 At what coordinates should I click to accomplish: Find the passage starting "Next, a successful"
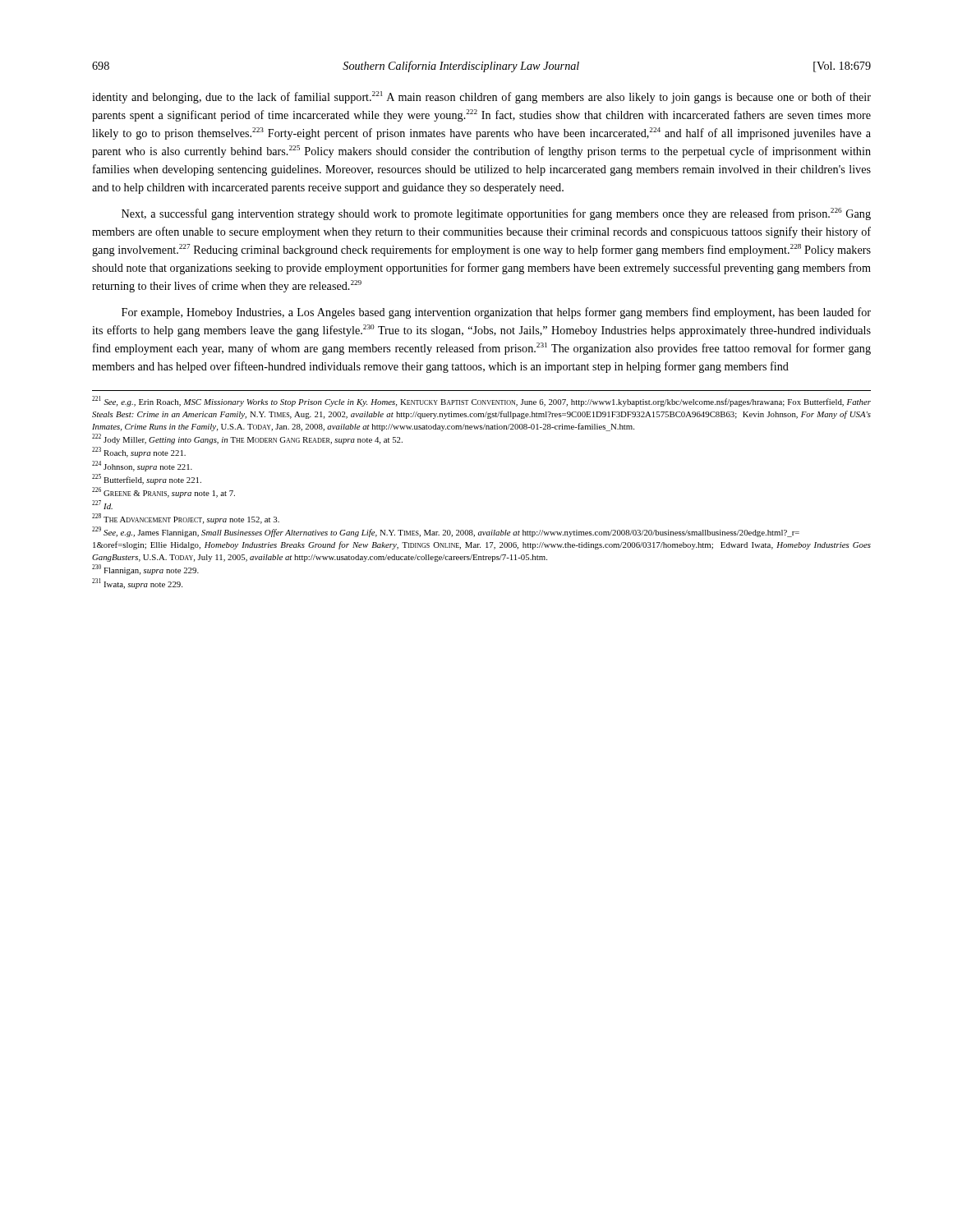pyautogui.click(x=481, y=250)
